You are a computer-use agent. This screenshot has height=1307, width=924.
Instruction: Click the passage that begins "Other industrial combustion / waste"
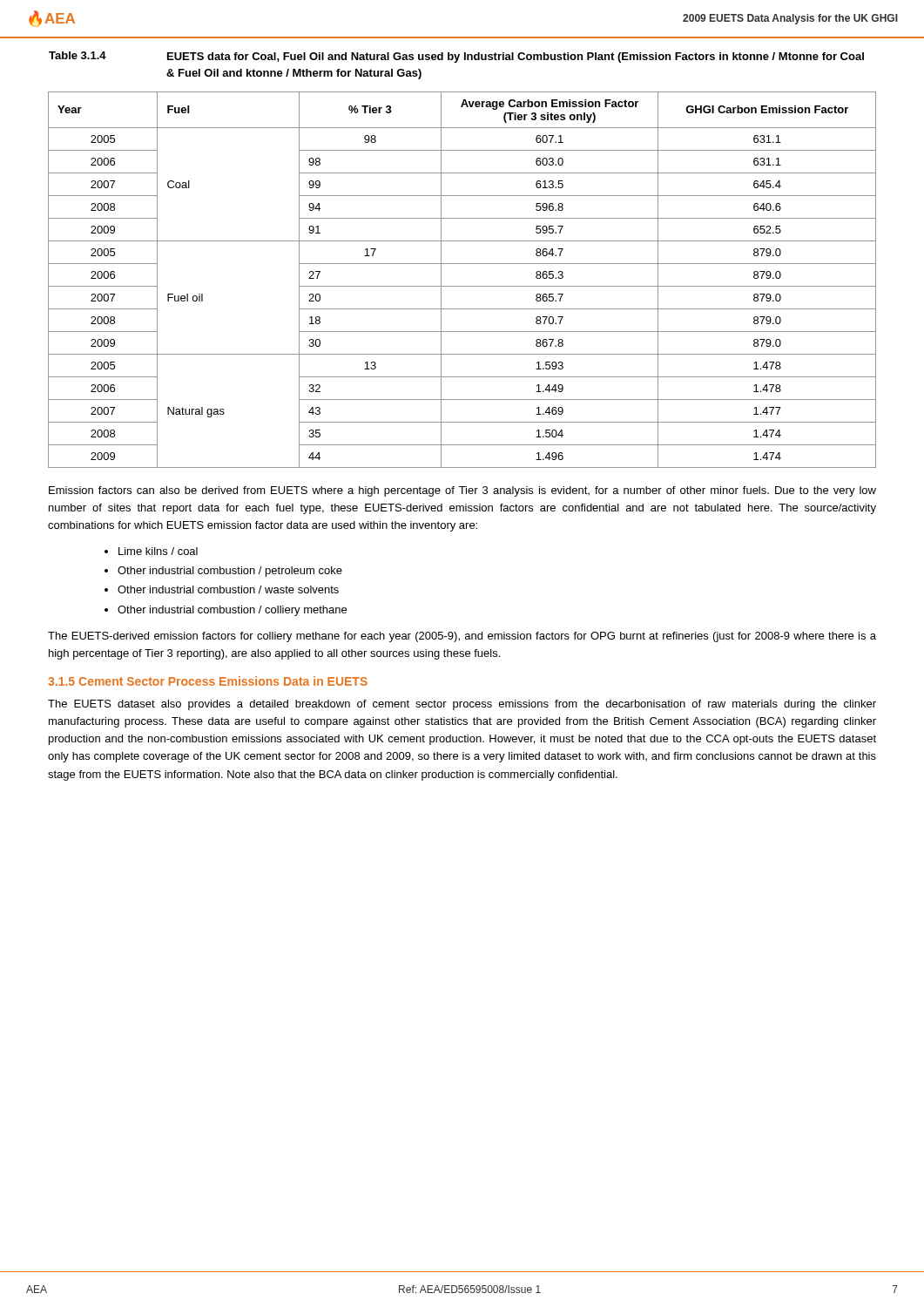pyautogui.click(x=228, y=590)
